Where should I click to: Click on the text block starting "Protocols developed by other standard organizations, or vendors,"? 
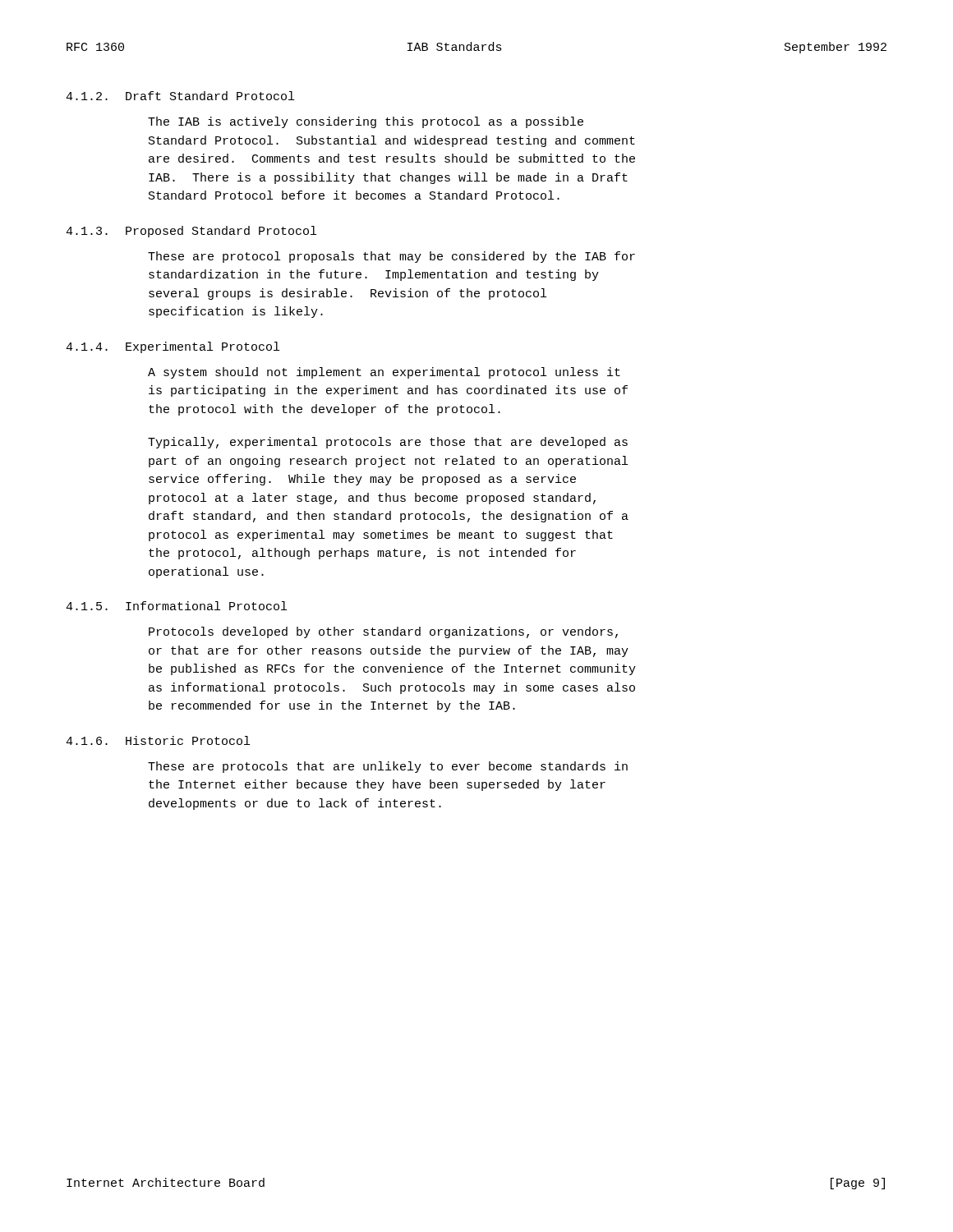(x=392, y=670)
